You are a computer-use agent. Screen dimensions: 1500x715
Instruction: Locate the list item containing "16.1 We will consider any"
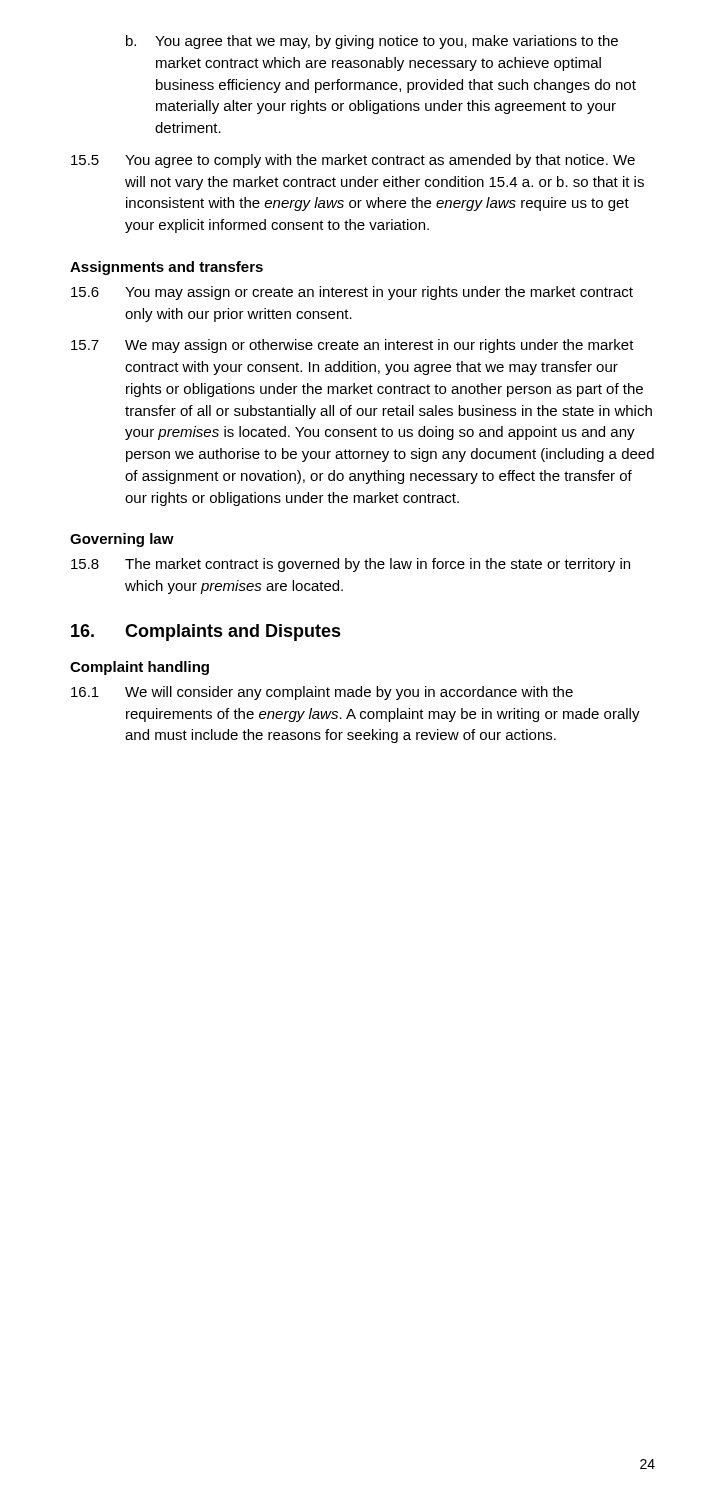tap(363, 713)
